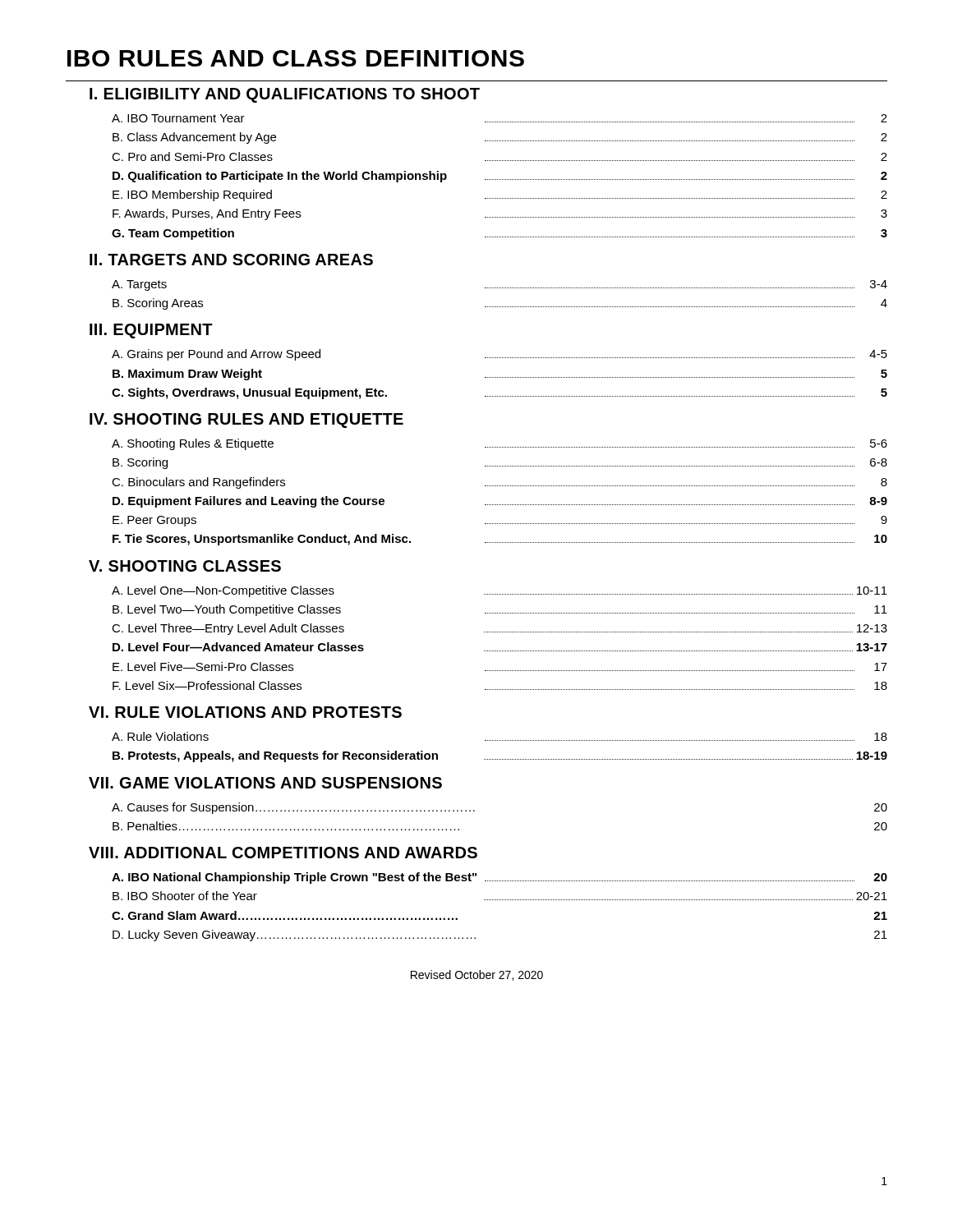The height and width of the screenshot is (1232, 953).
Task: Select the list item containing "A. Targets 3-4"
Action: coord(499,284)
